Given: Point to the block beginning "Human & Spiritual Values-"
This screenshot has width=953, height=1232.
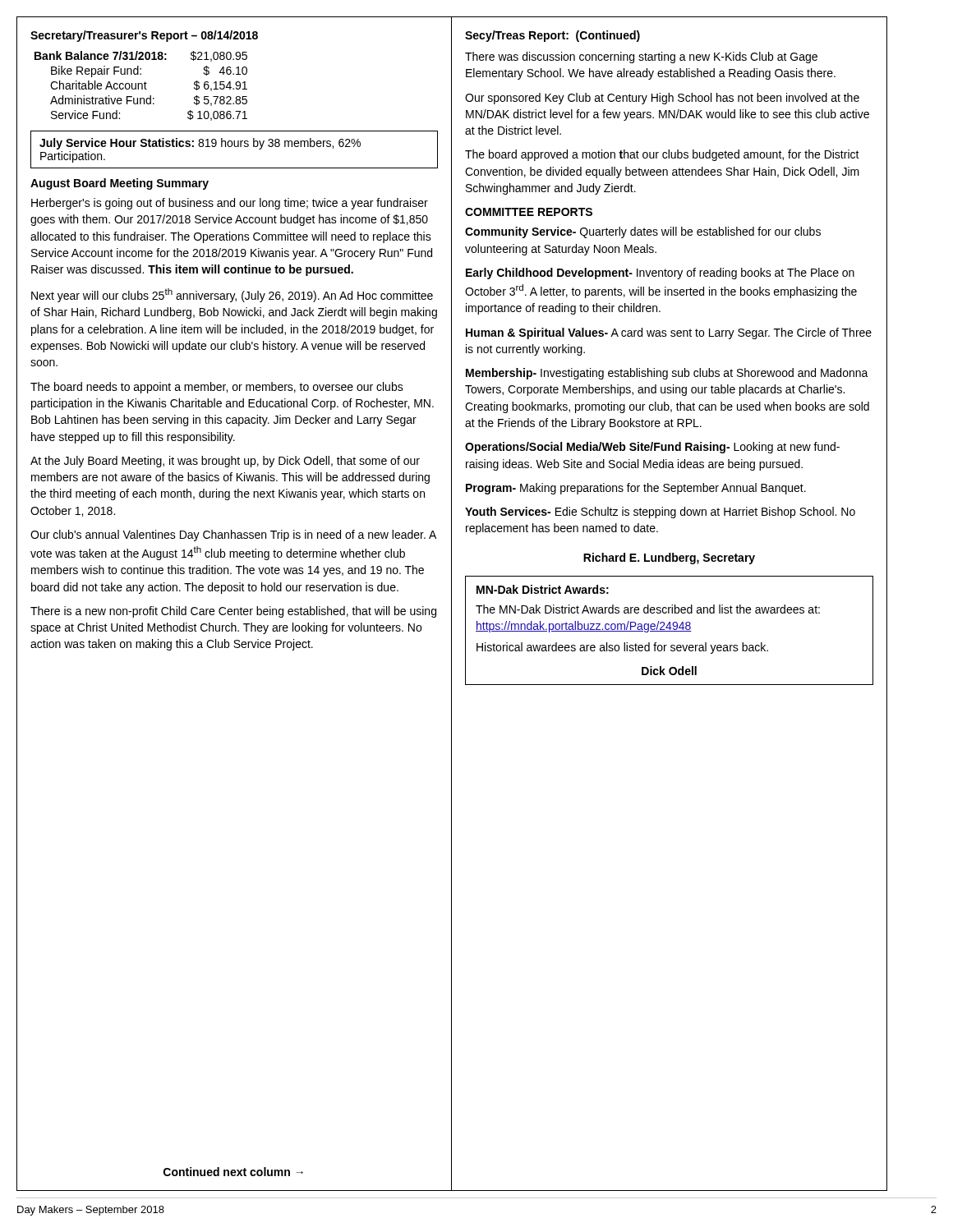Looking at the screenshot, I should pos(668,341).
